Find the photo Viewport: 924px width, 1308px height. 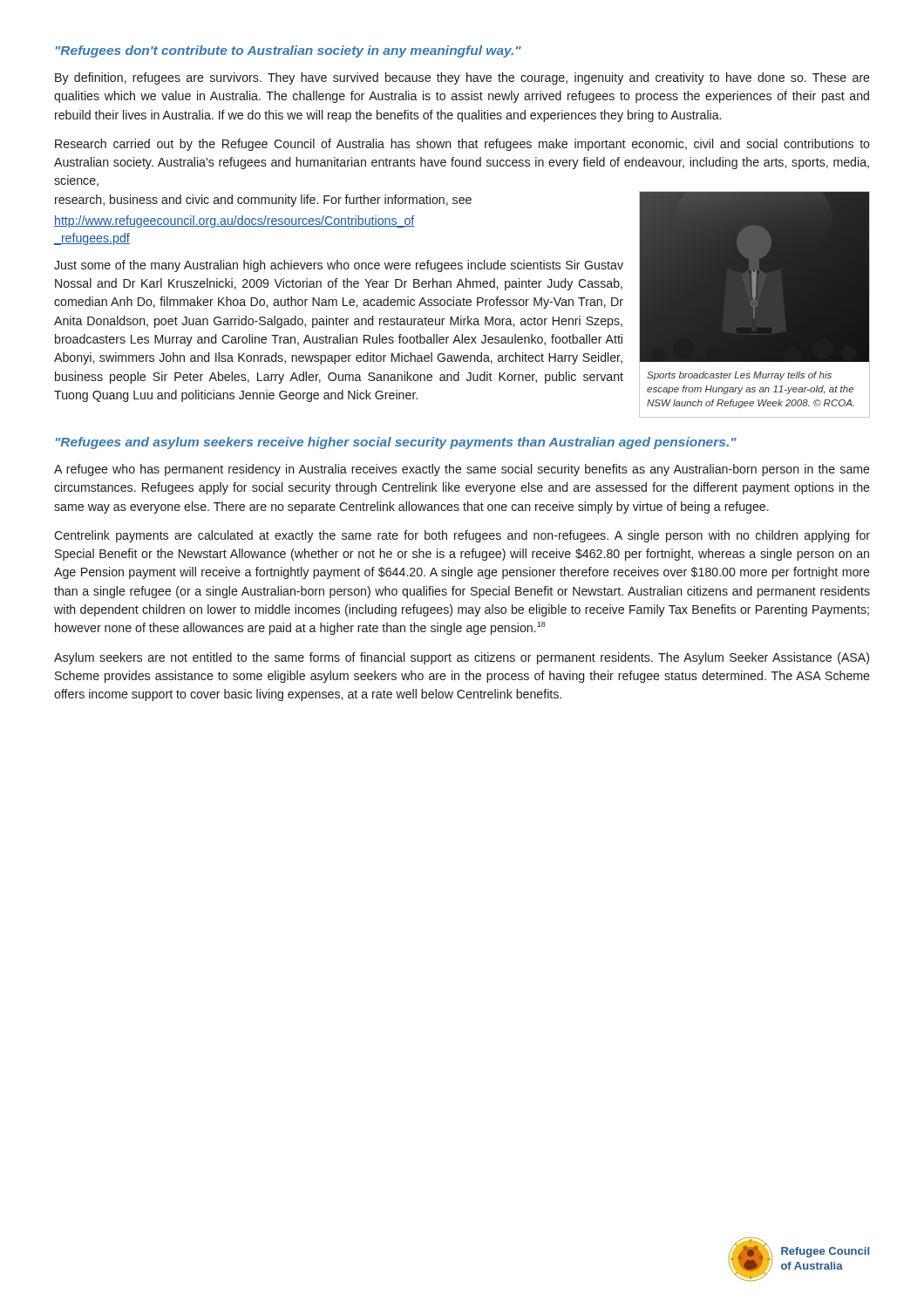[754, 304]
